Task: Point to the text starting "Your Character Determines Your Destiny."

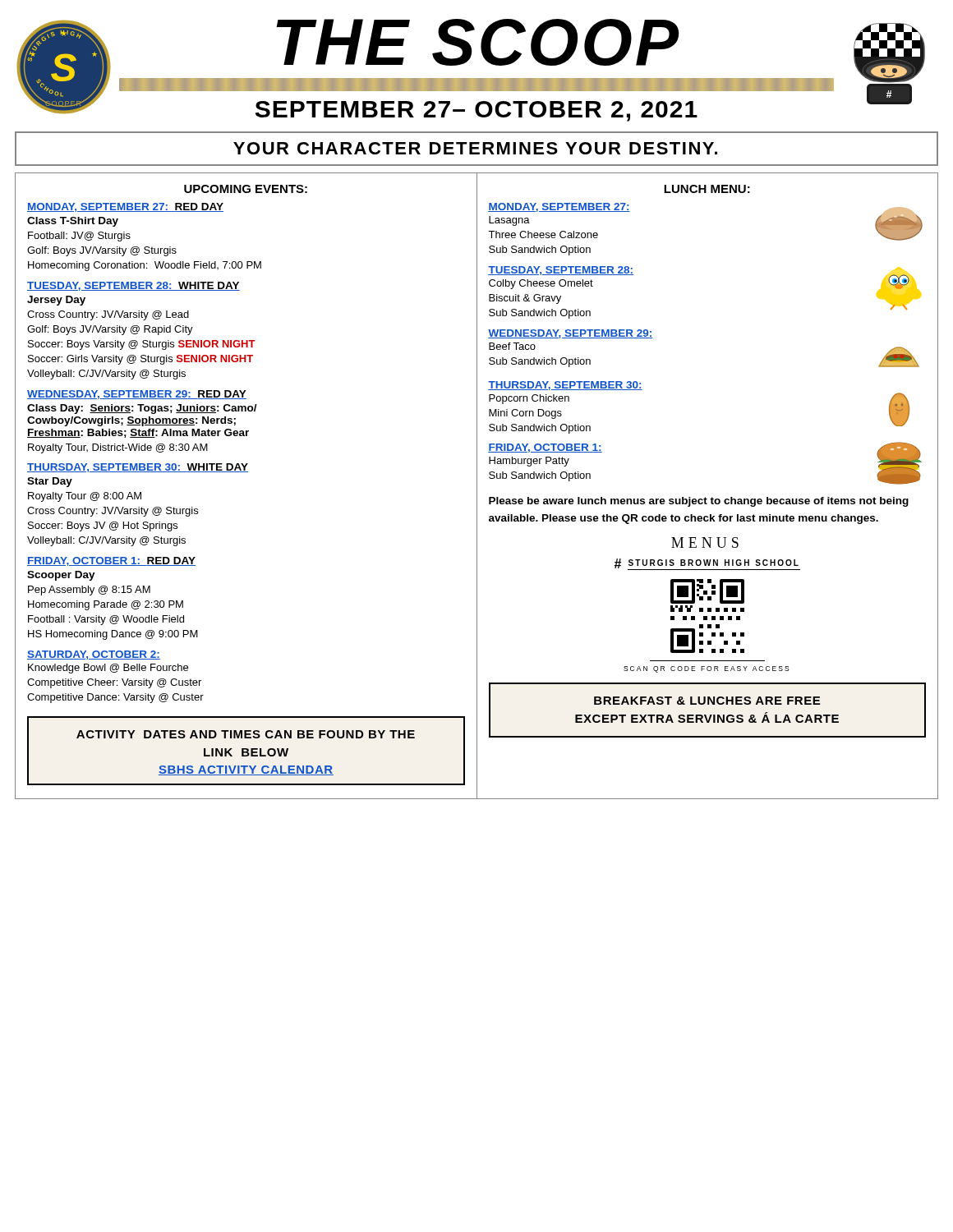Action: pyautogui.click(x=476, y=148)
